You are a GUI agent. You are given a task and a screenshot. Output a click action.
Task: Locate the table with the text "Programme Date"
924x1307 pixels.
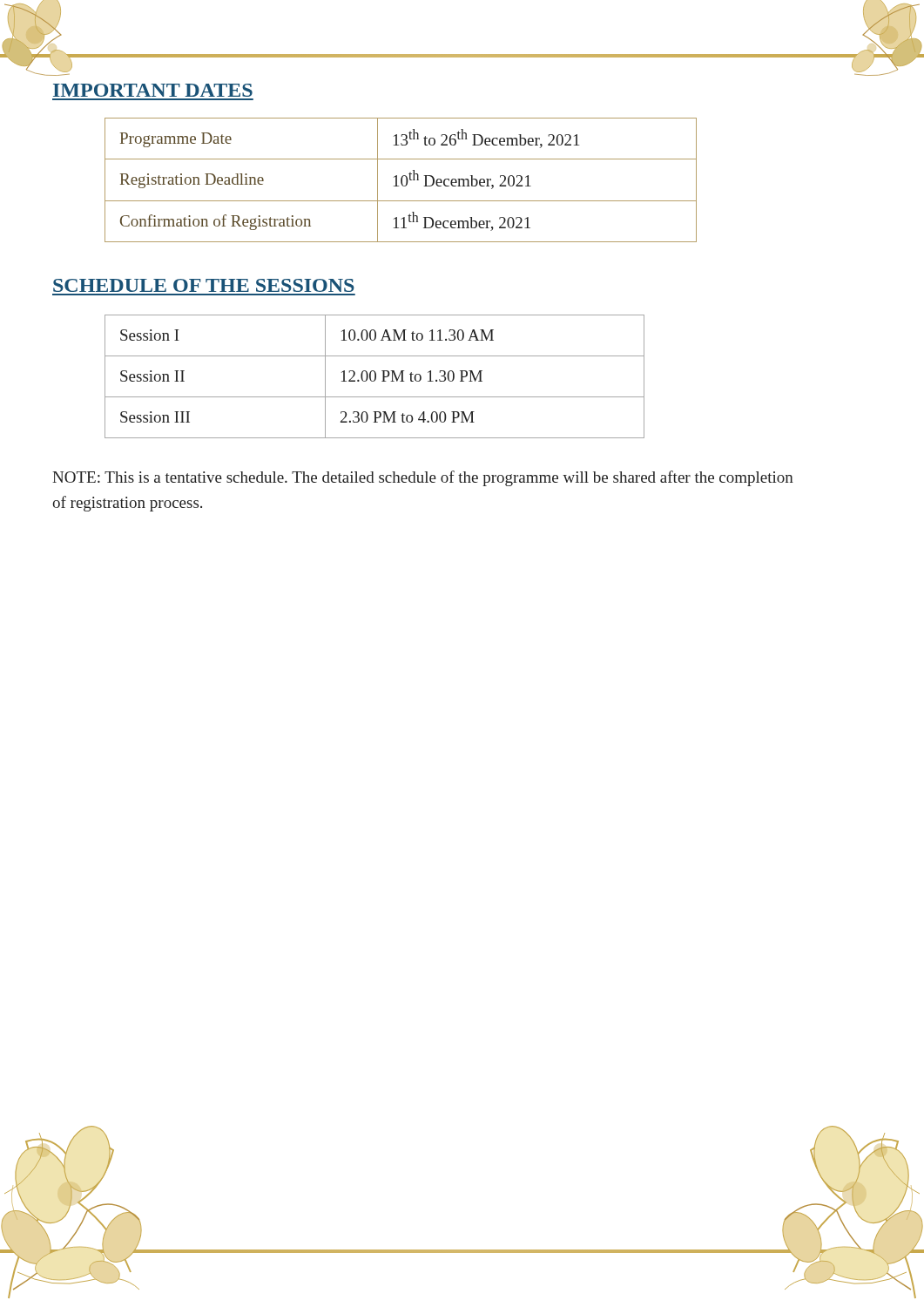[x=462, y=180]
